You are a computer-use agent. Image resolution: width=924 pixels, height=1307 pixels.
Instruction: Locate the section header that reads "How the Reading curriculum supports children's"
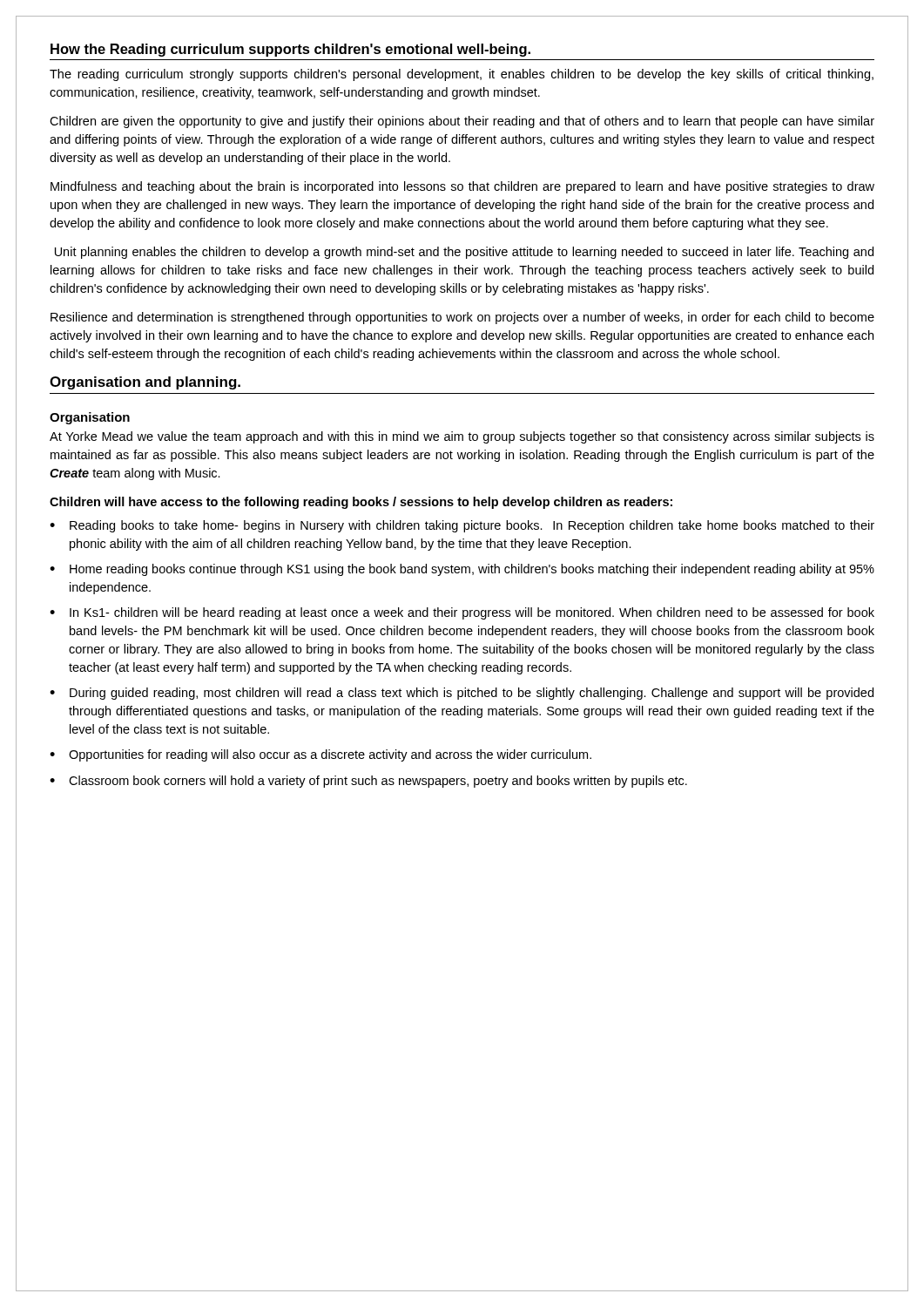tap(462, 51)
